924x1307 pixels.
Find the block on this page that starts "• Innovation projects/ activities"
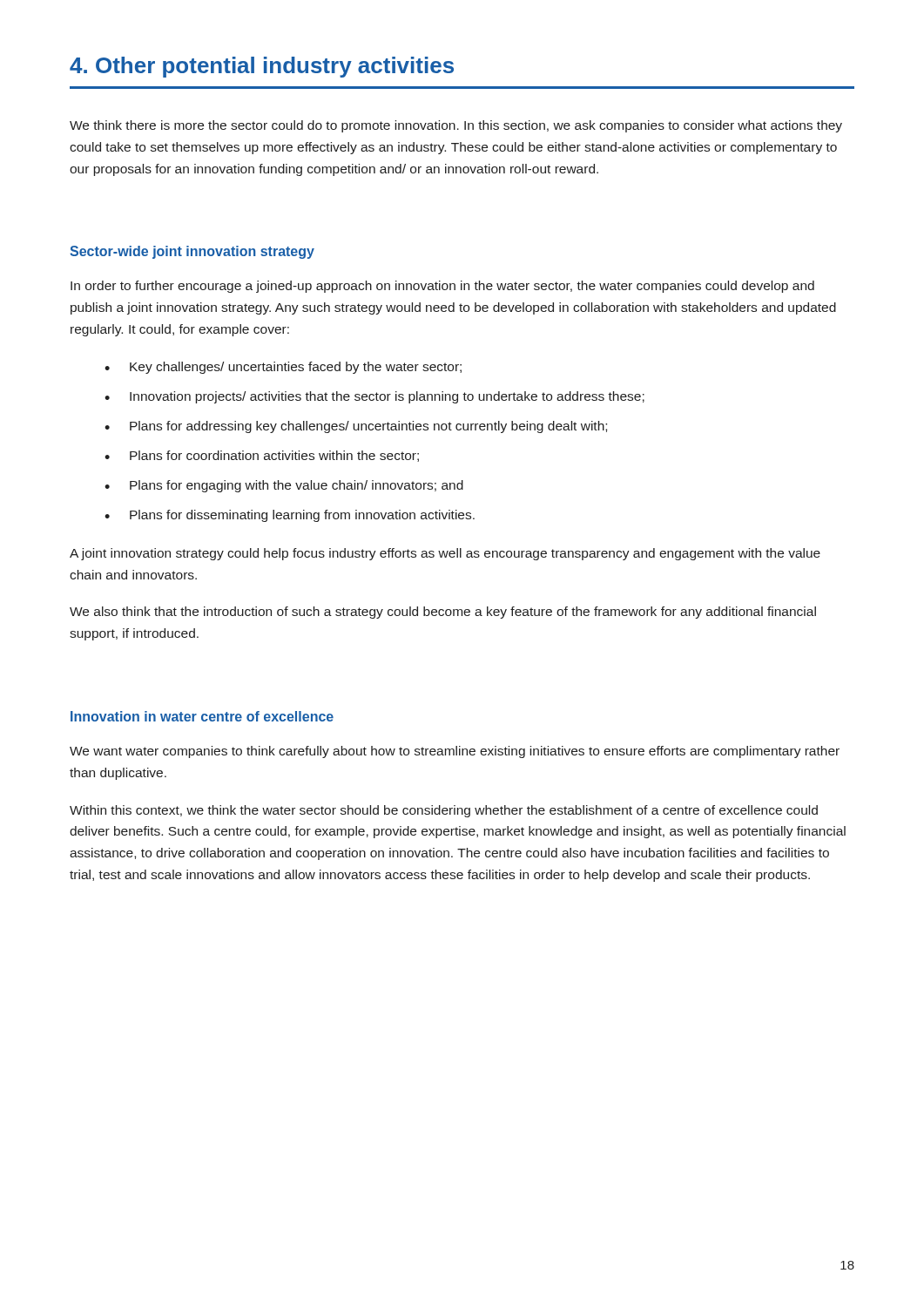coord(479,398)
